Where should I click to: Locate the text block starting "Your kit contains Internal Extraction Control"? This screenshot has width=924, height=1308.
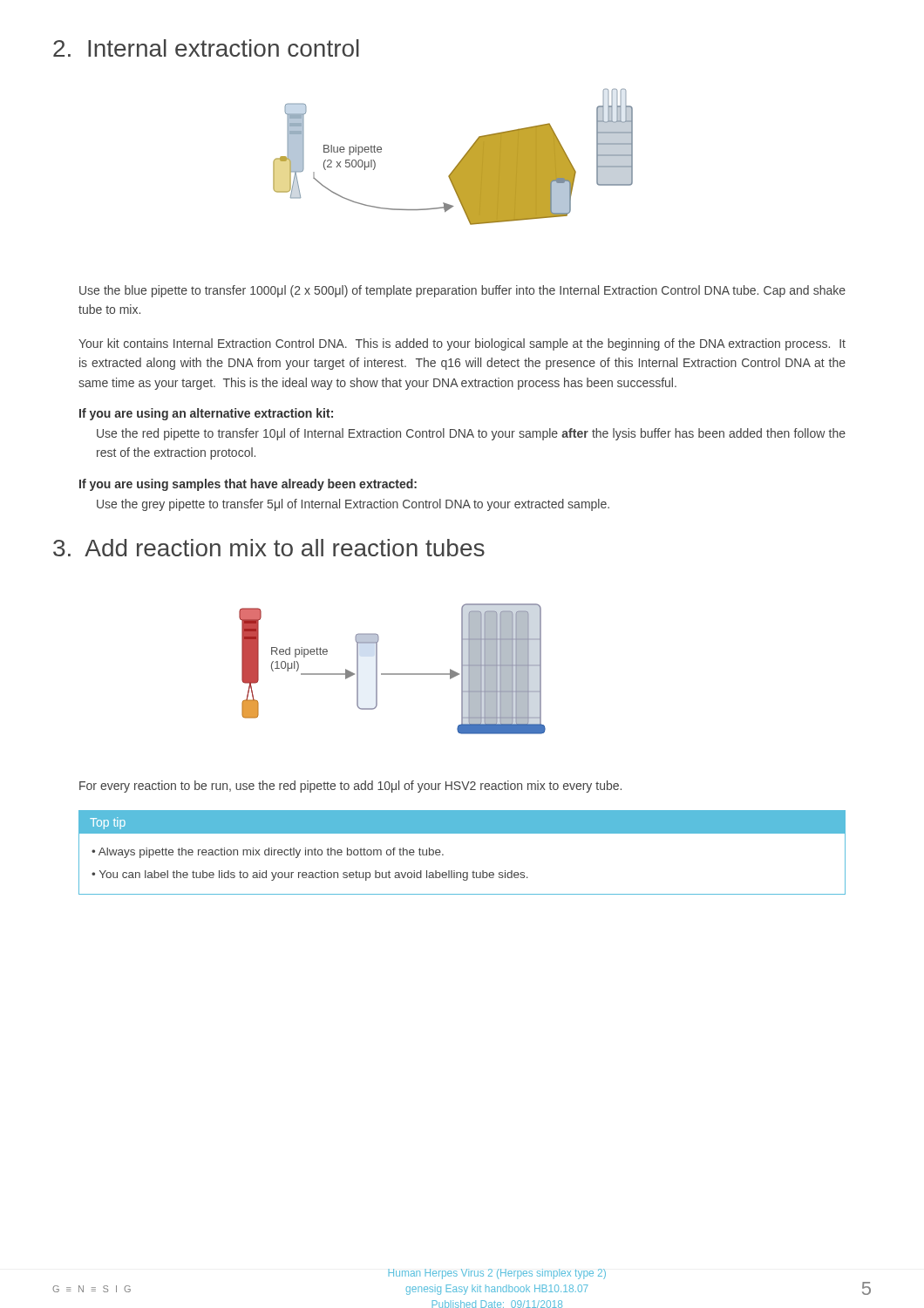(462, 363)
